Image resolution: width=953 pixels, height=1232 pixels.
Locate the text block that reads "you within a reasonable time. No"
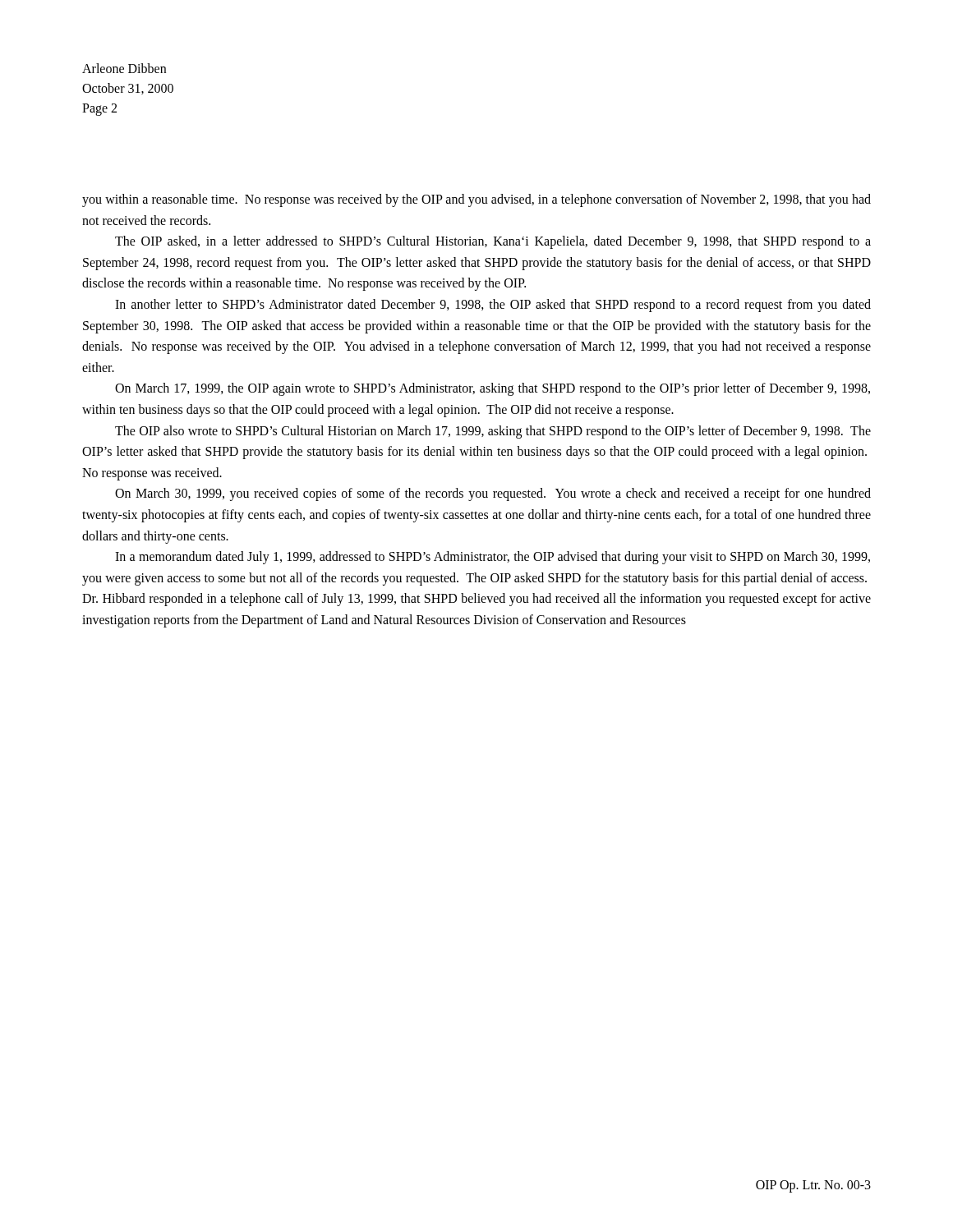pos(476,210)
